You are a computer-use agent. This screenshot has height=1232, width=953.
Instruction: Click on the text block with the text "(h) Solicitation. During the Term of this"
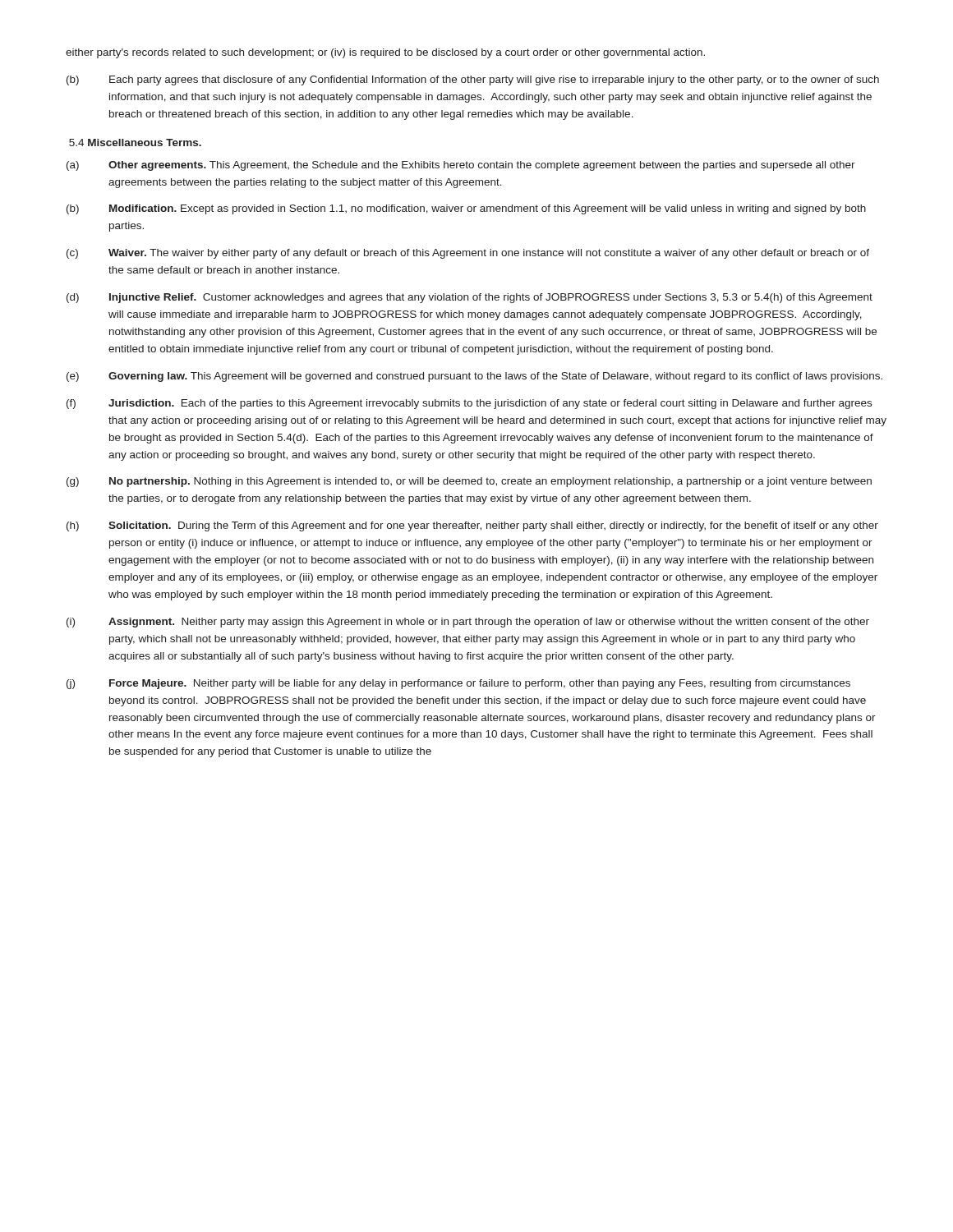coord(476,561)
